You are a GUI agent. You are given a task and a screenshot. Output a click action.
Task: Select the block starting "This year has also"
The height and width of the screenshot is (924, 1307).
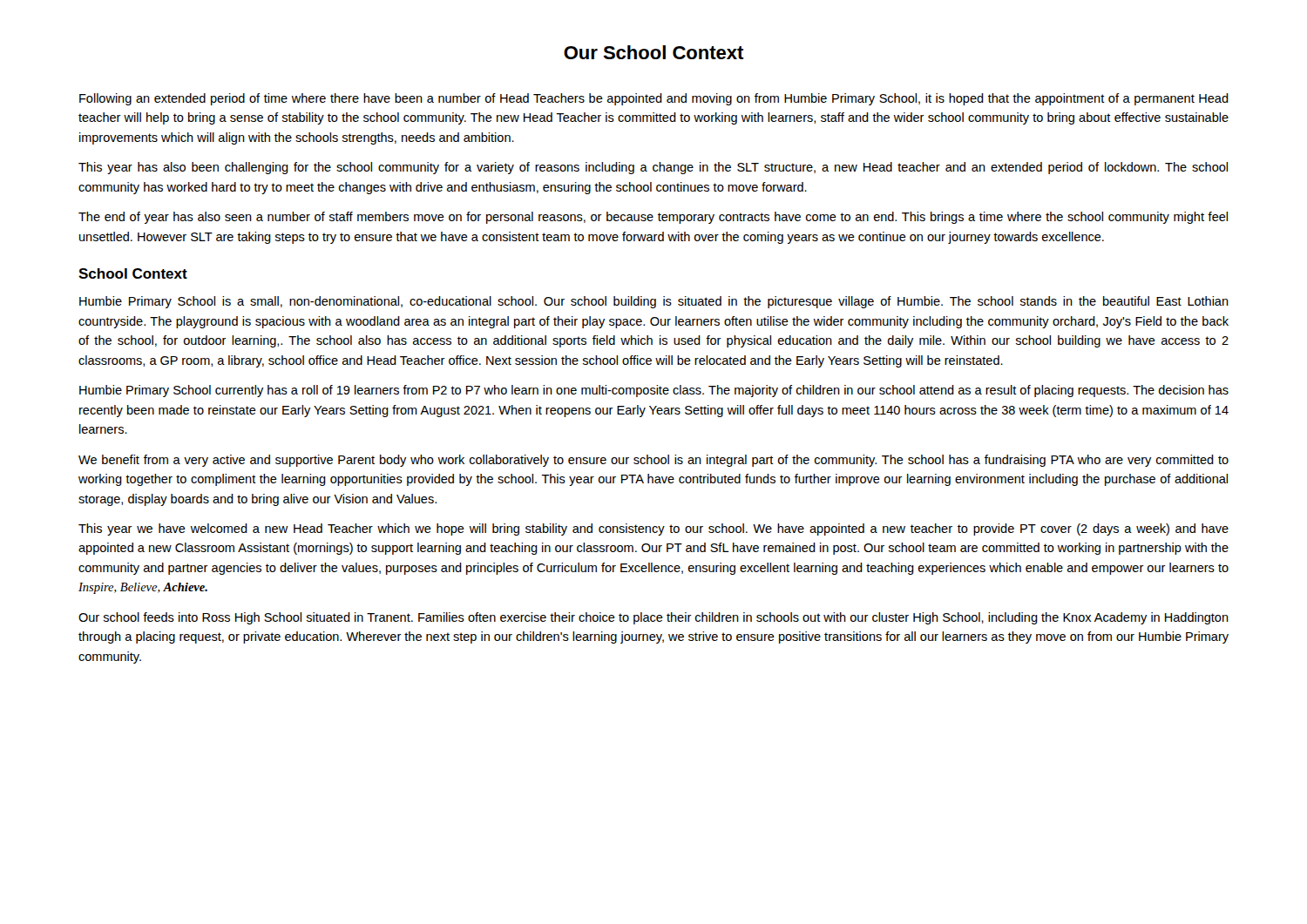[x=654, y=177]
